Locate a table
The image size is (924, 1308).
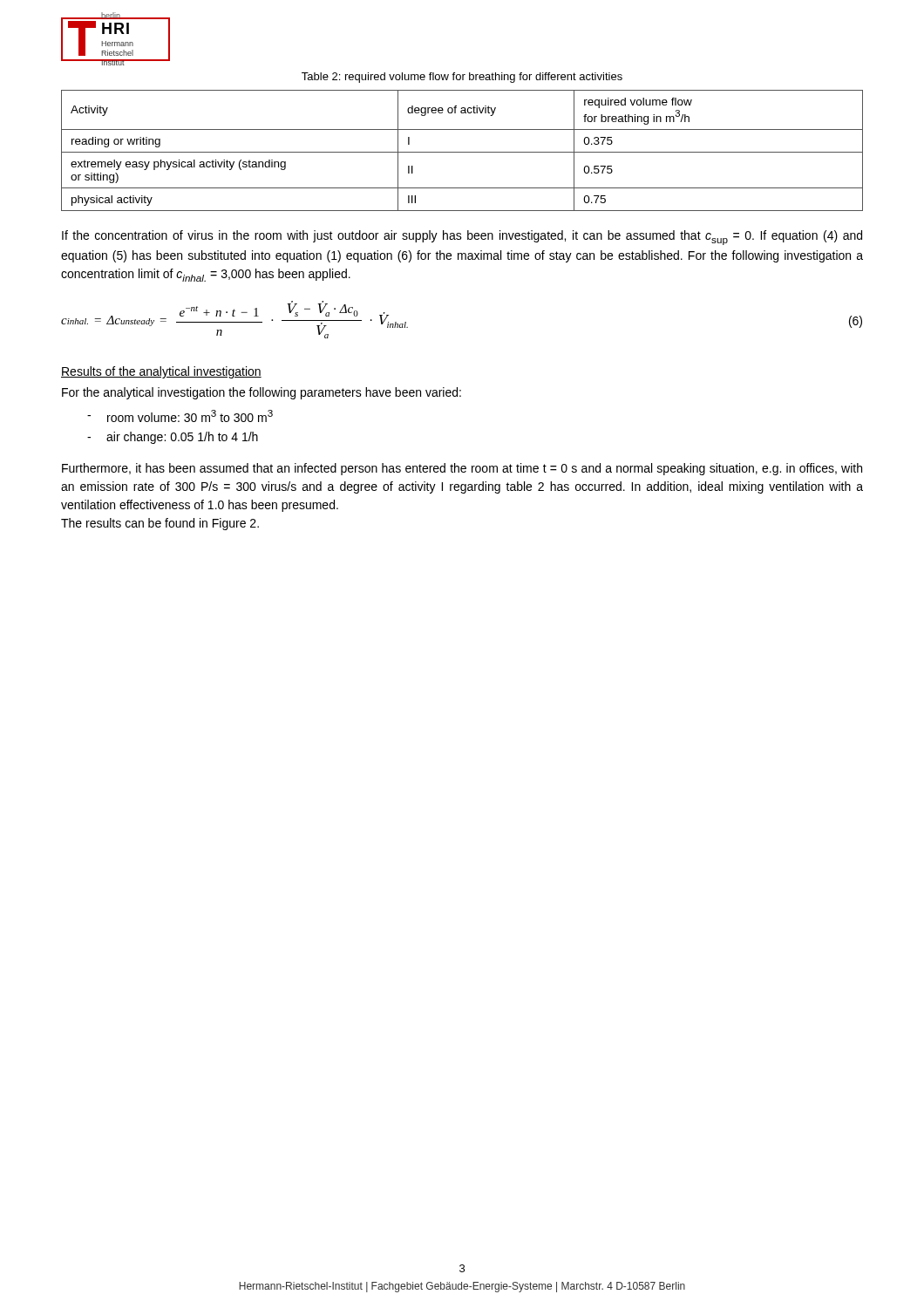click(x=462, y=150)
